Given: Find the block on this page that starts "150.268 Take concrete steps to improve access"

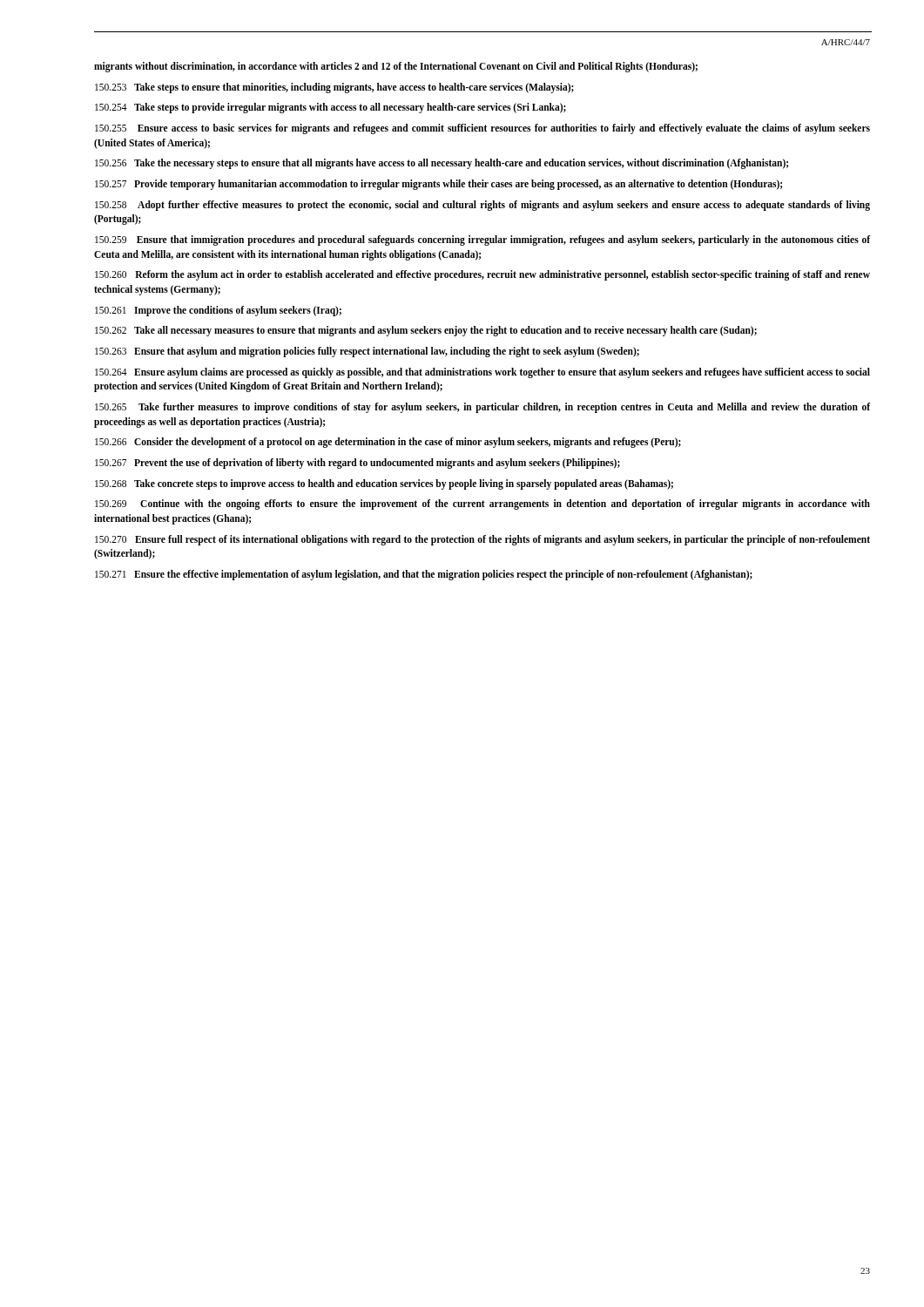Looking at the screenshot, I should [x=384, y=483].
